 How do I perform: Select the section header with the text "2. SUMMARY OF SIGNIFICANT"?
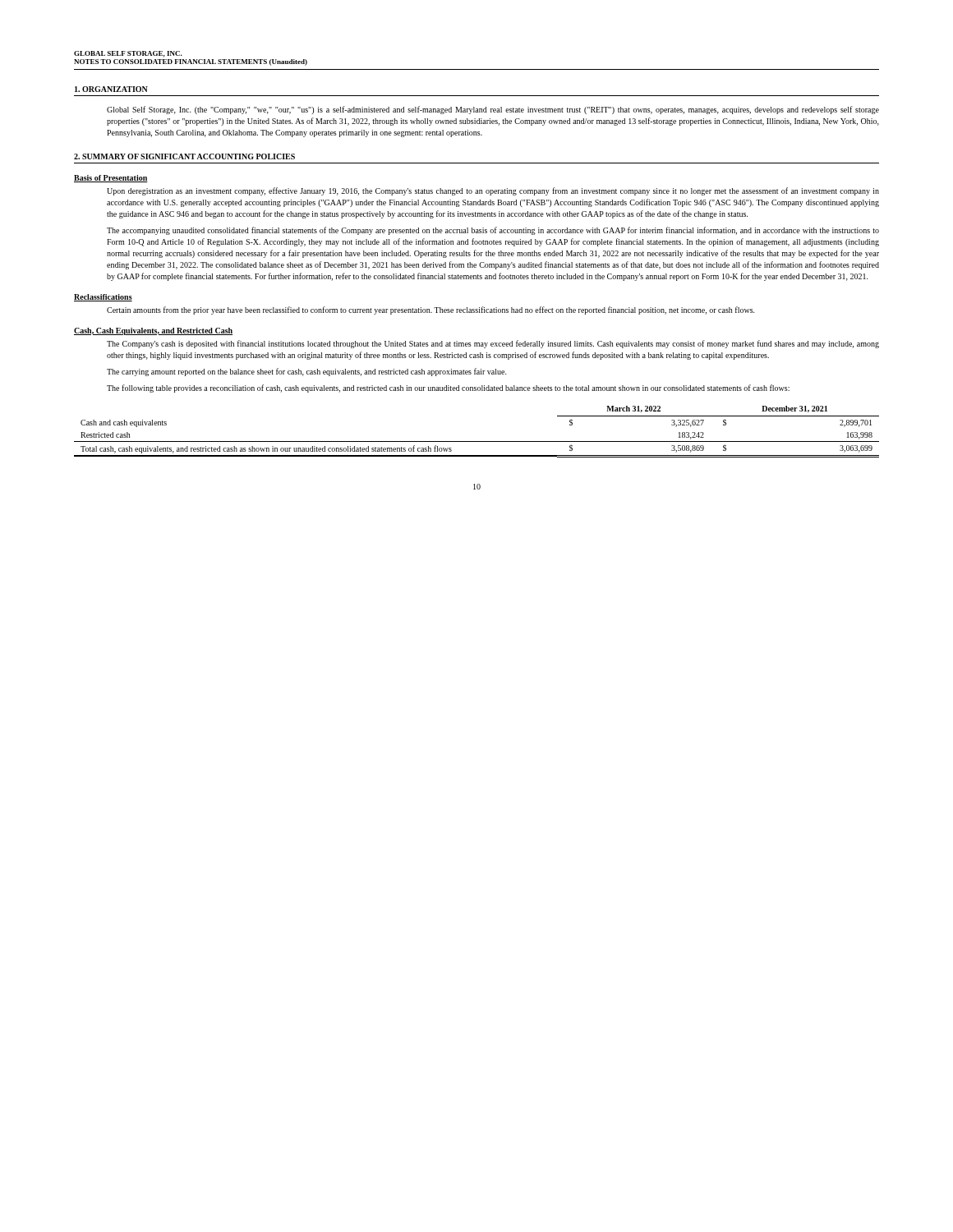[185, 156]
